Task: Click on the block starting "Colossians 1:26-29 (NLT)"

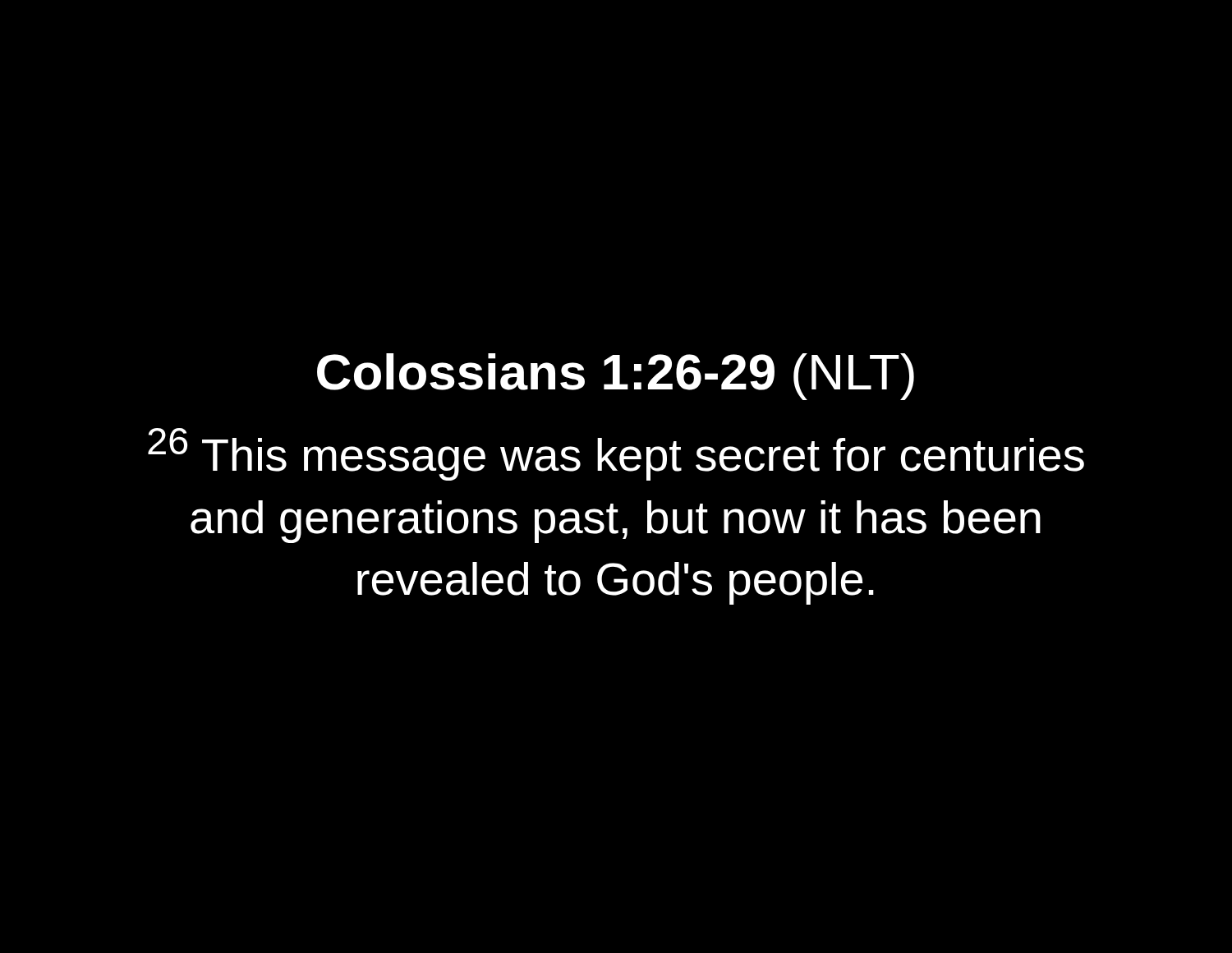Action: (616, 372)
